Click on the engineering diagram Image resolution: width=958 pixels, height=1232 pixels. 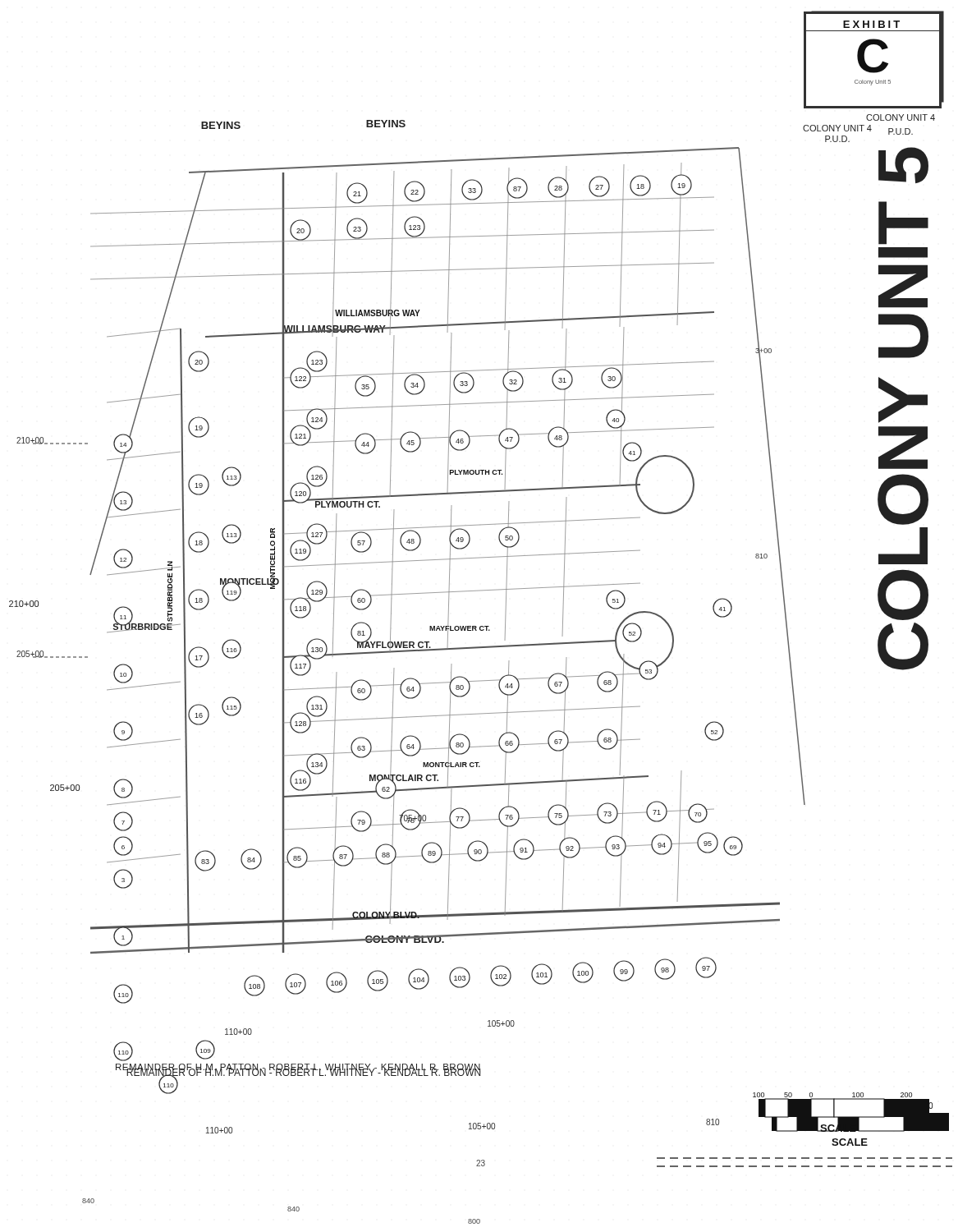click(479, 616)
